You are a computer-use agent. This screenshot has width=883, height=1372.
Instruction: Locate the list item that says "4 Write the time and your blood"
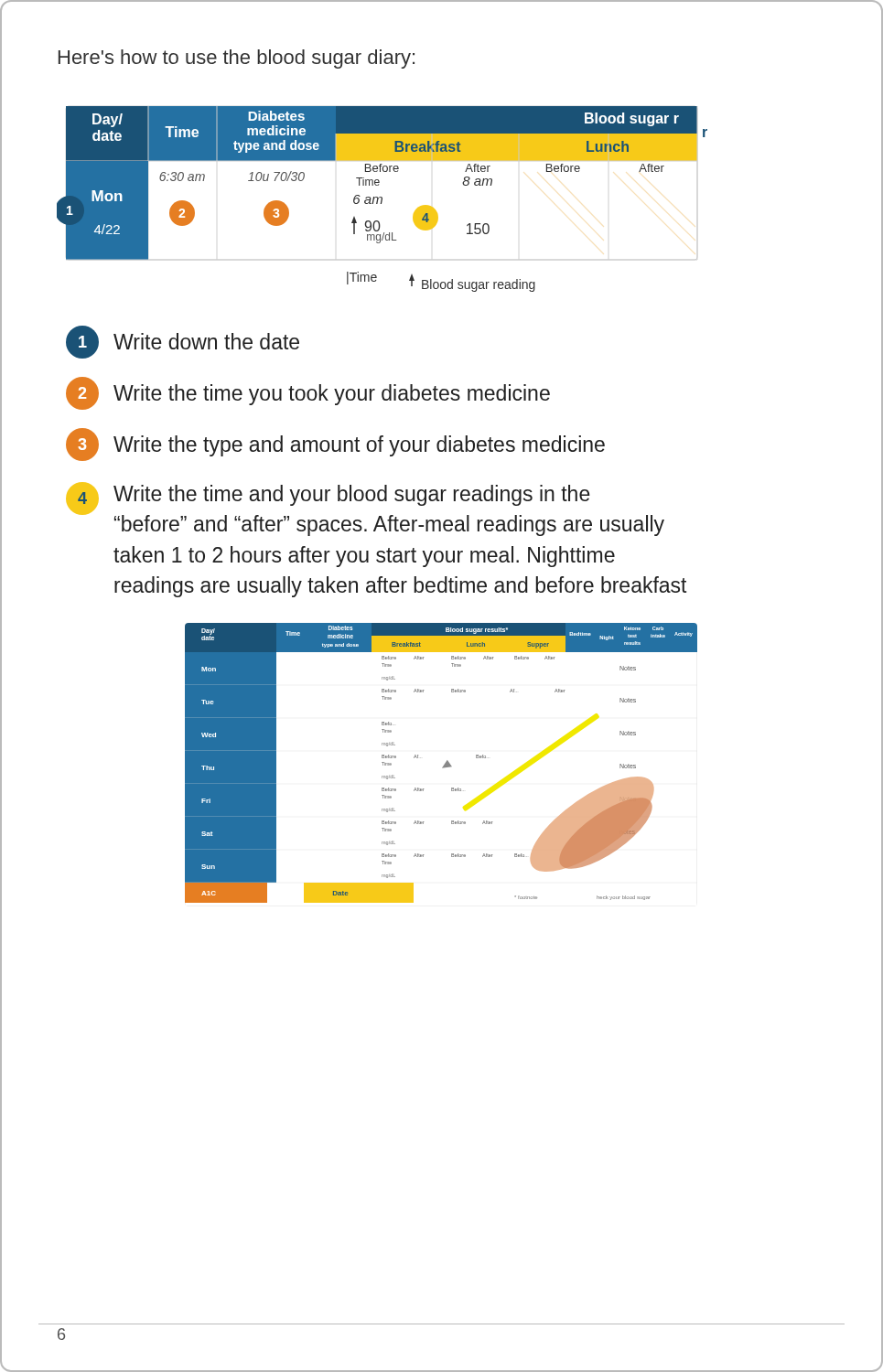(x=376, y=540)
